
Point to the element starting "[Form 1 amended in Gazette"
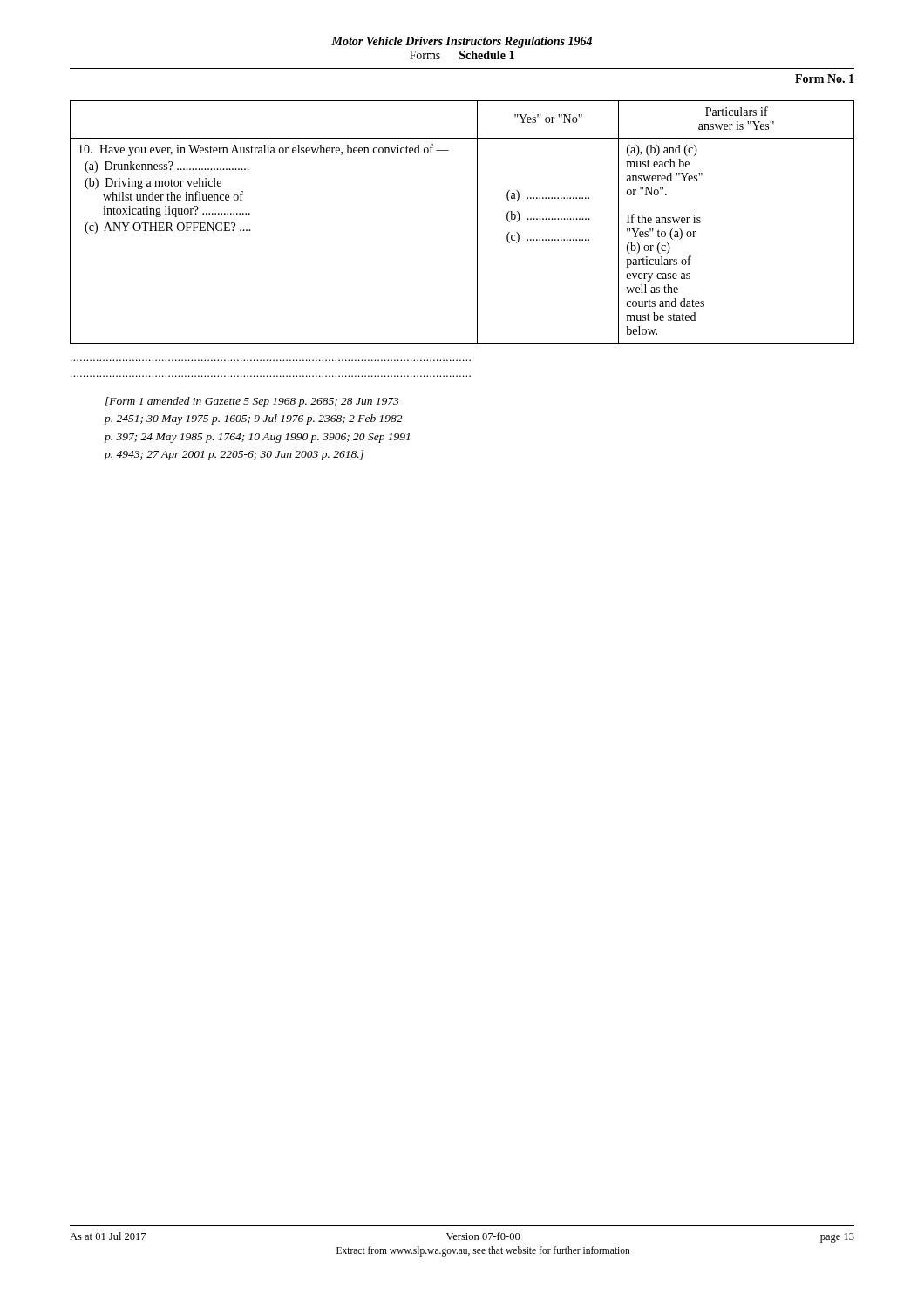pos(252,402)
